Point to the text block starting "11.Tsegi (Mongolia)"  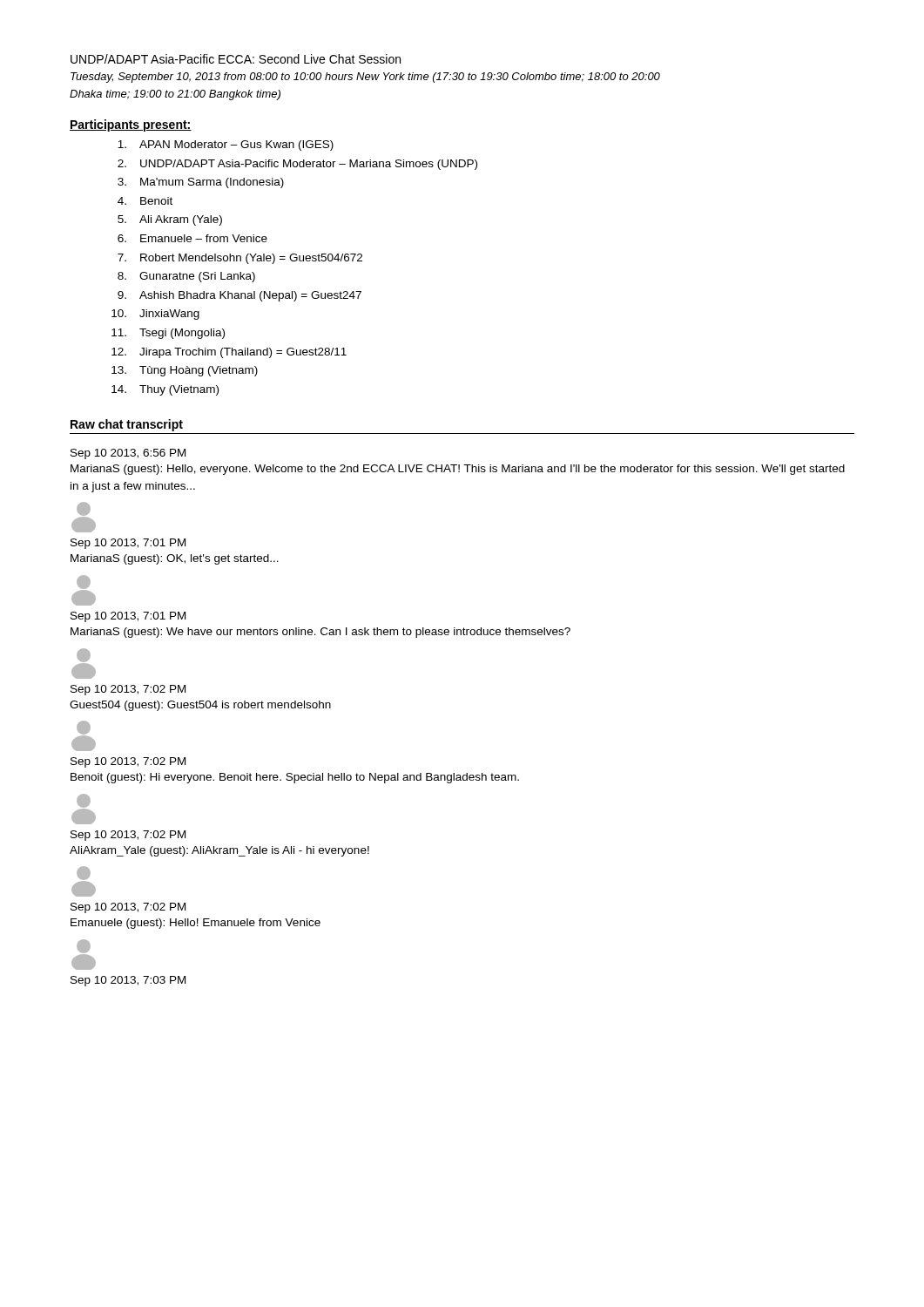pos(168,334)
